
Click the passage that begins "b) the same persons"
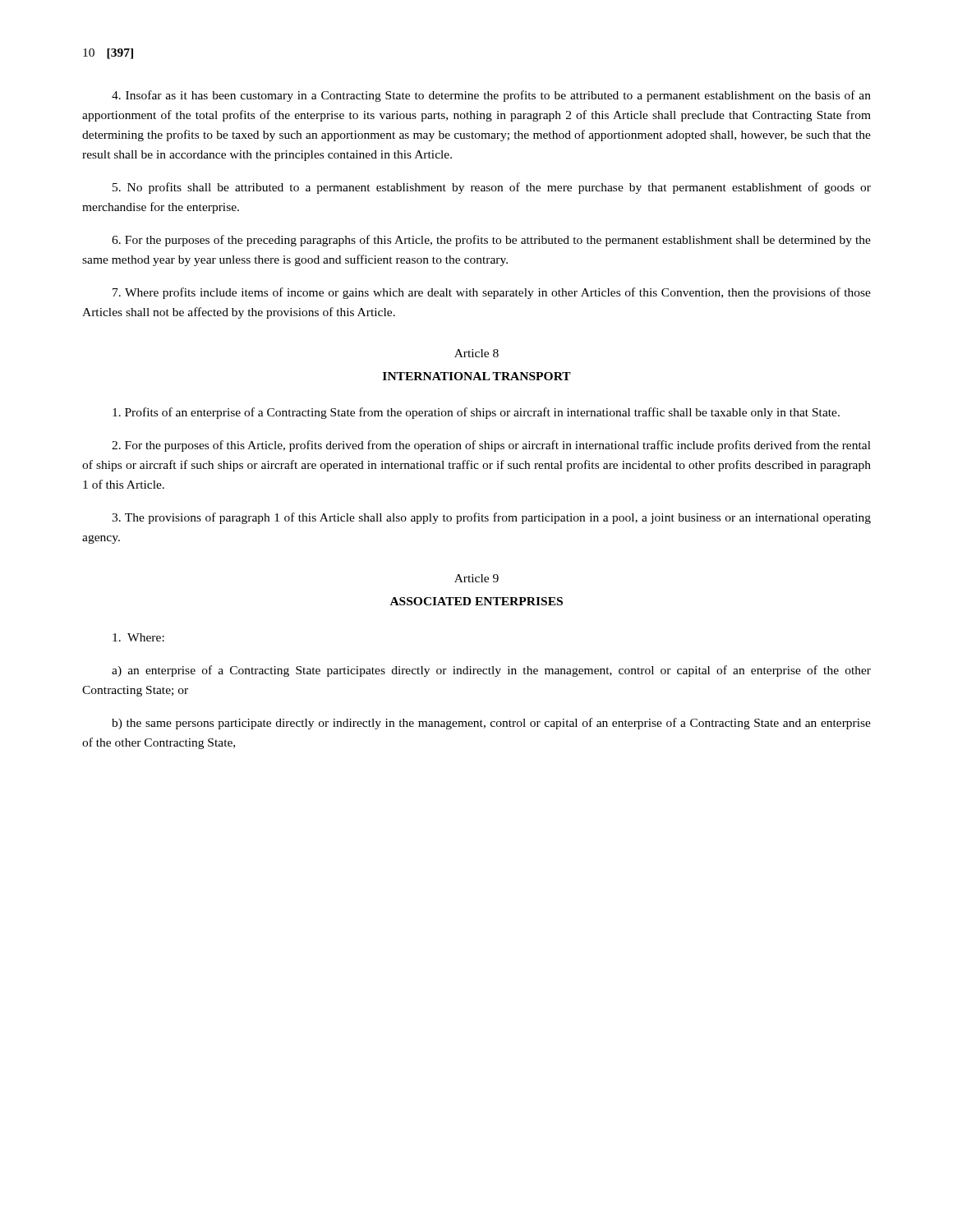(x=476, y=733)
